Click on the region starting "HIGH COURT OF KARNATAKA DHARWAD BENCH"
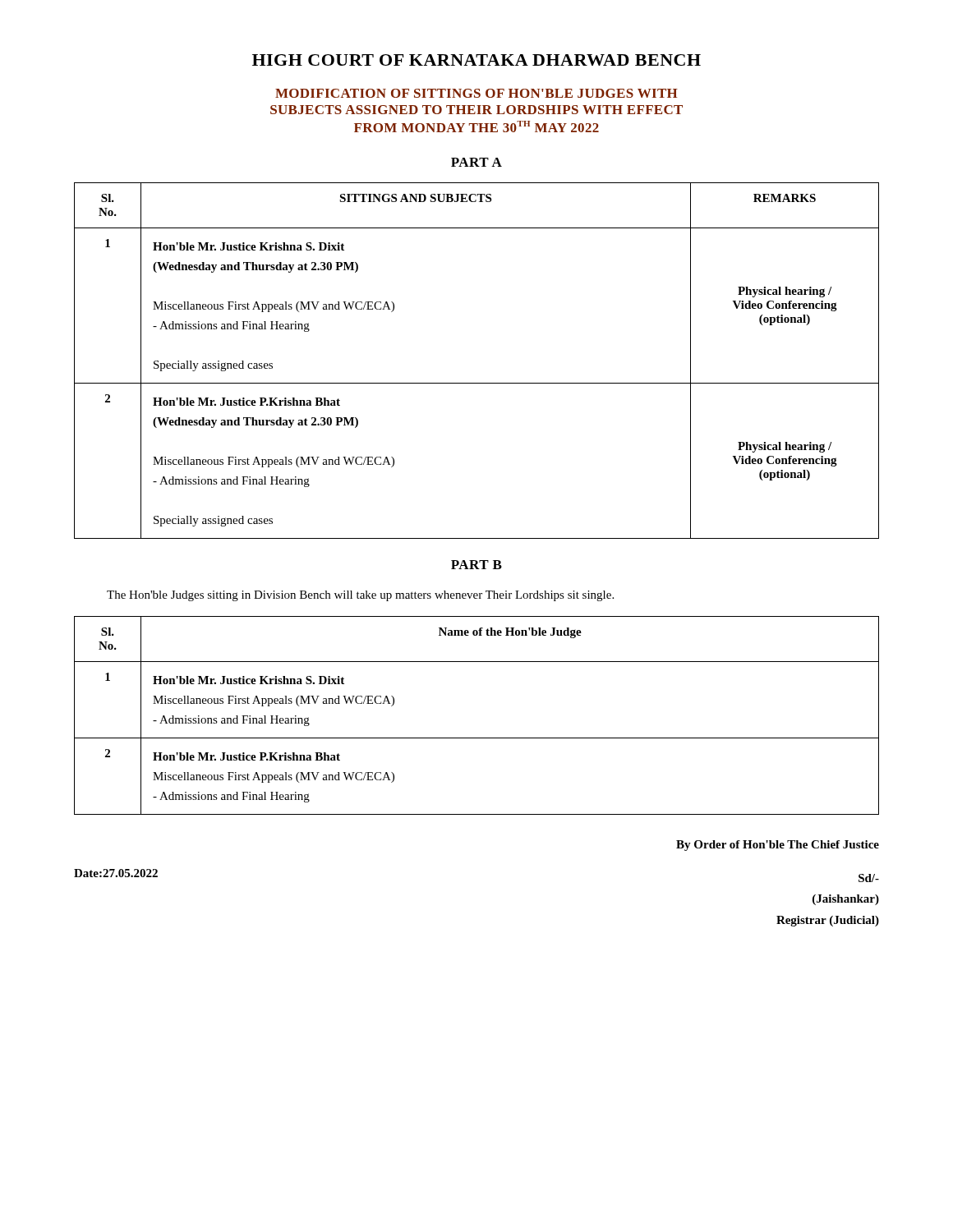 (x=476, y=60)
